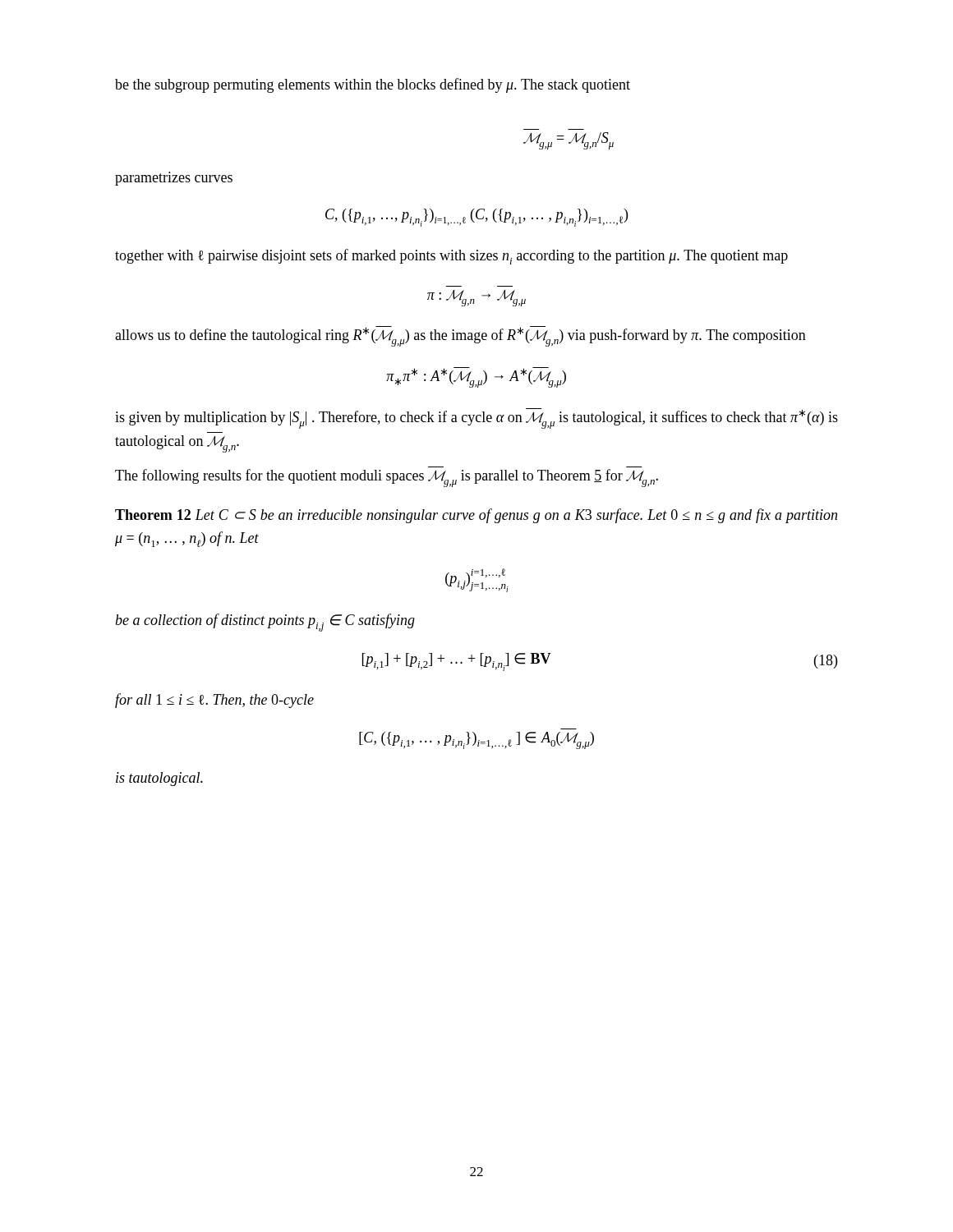Click the passage that begins "for all 1 ≤ i ≤"
Image resolution: width=953 pixels, height=1232 pixels.
[214, 701]
